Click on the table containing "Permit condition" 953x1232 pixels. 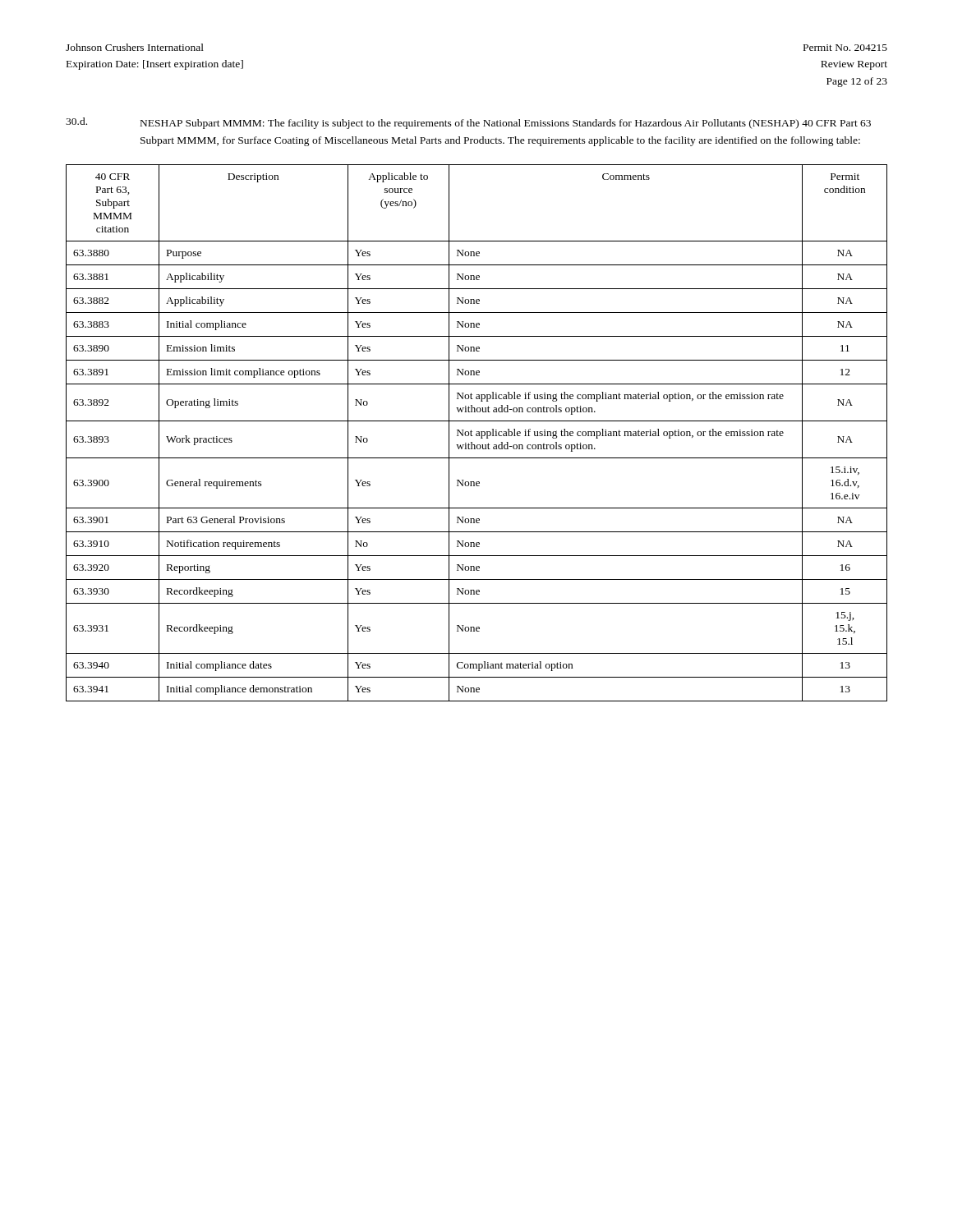click(x=476, y=433)
